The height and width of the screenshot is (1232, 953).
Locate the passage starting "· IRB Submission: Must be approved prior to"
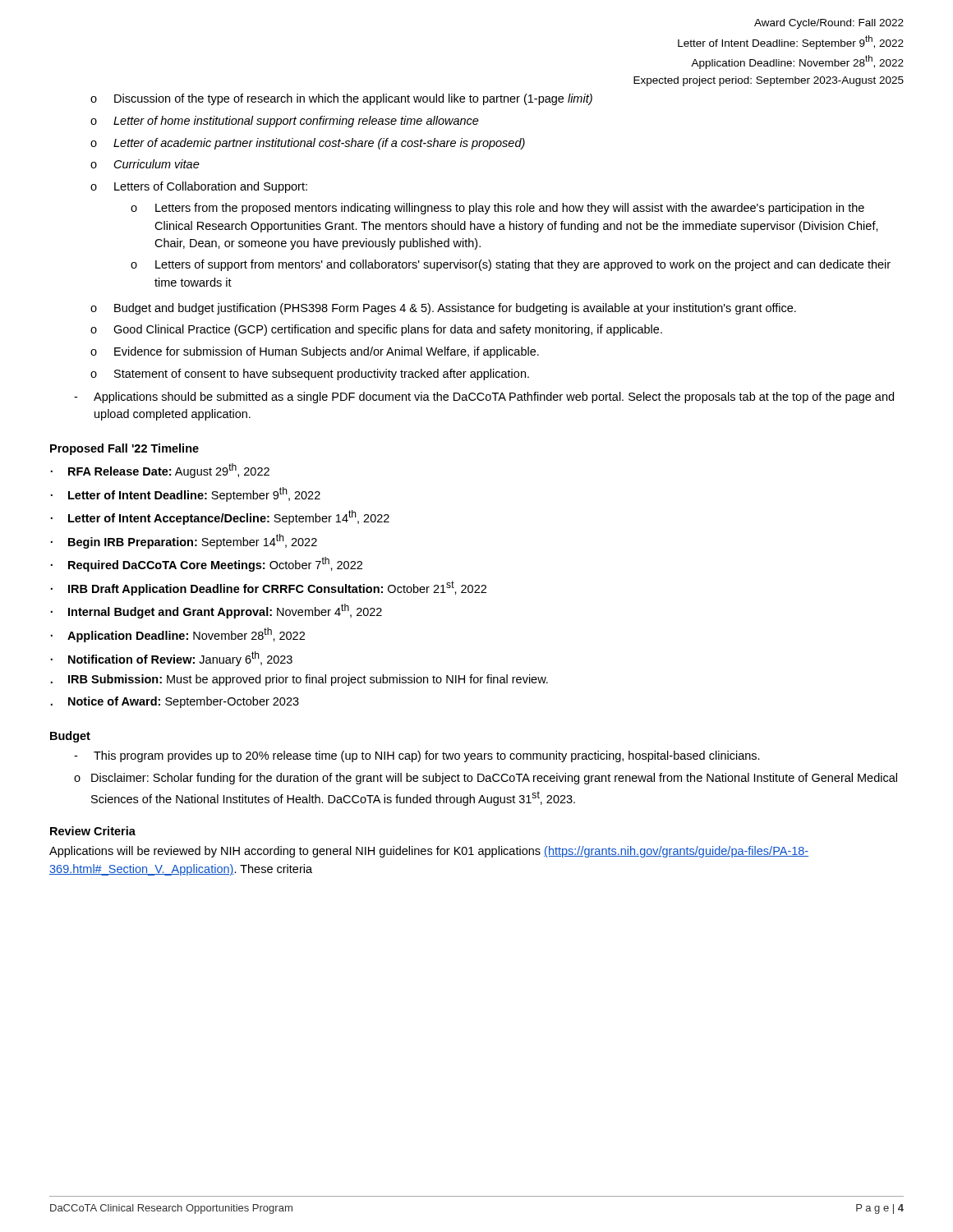(x=476, y=681)
